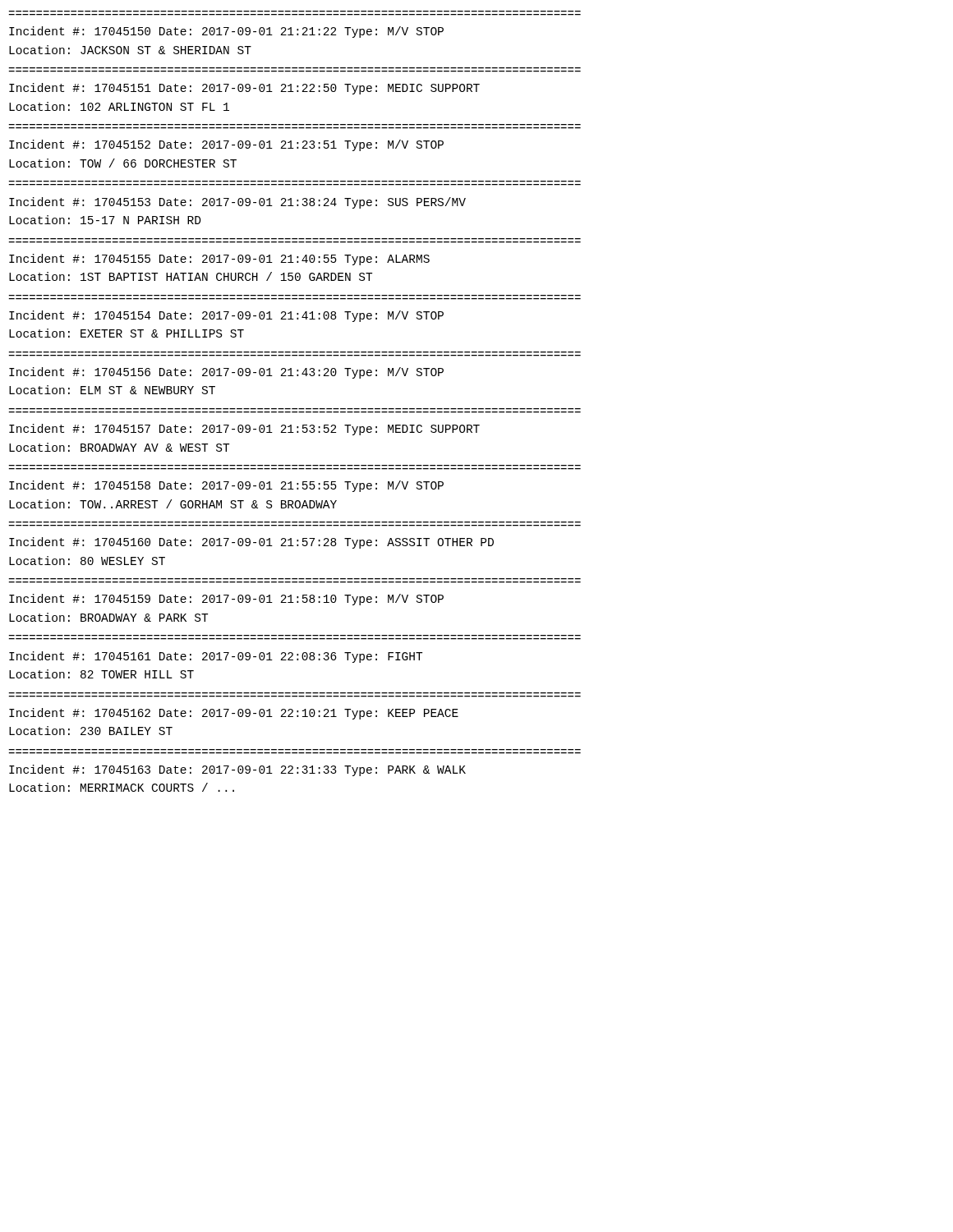Image resolution: width=953 pixels, height=1232 pixels.
Task: Where is the passage that starts "Incident #: 17045152 Date: 2017-09-01 21:23:51 Type: M/V"?
Action: 226,145
